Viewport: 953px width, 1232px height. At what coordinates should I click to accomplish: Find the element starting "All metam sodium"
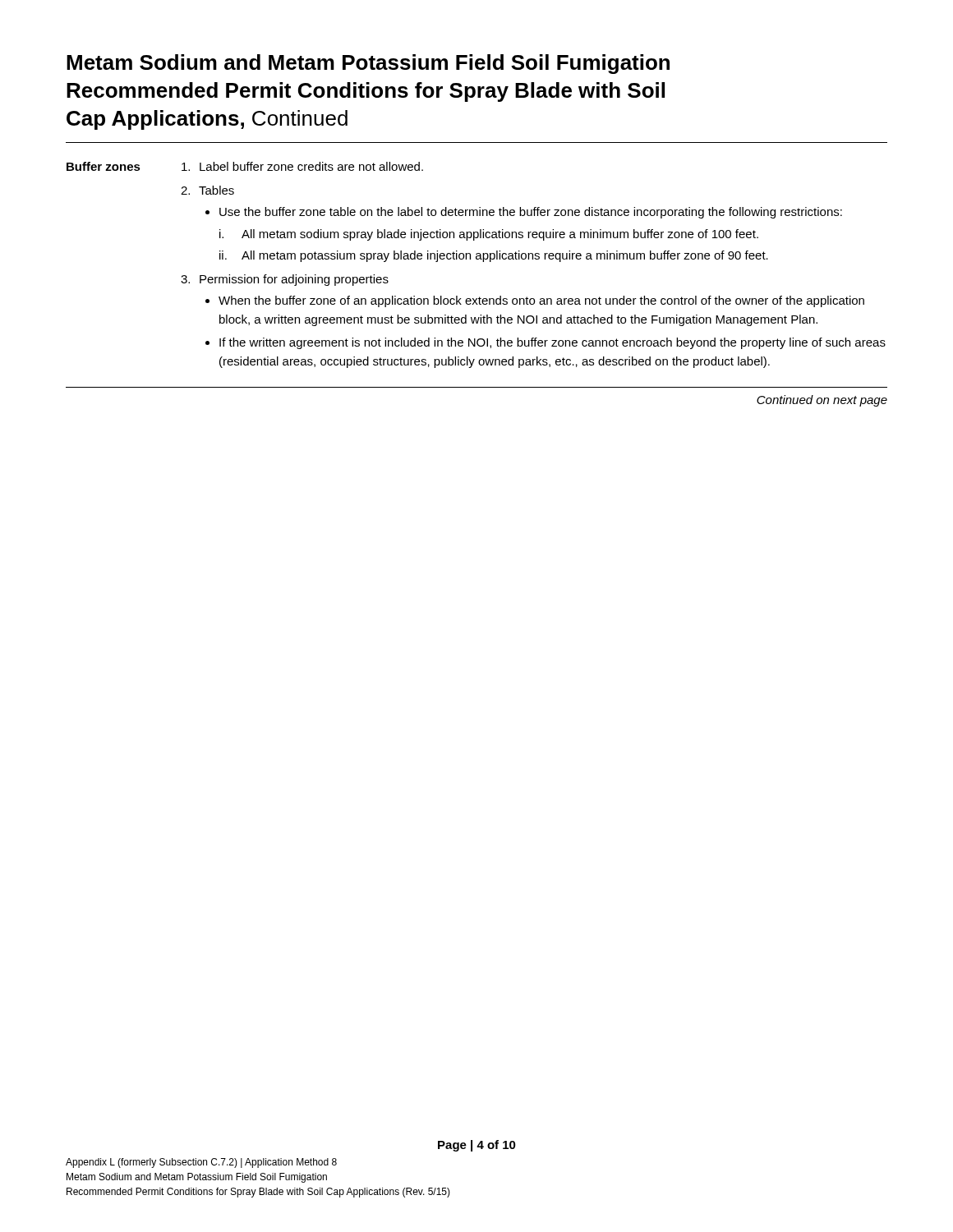(500, 234)
